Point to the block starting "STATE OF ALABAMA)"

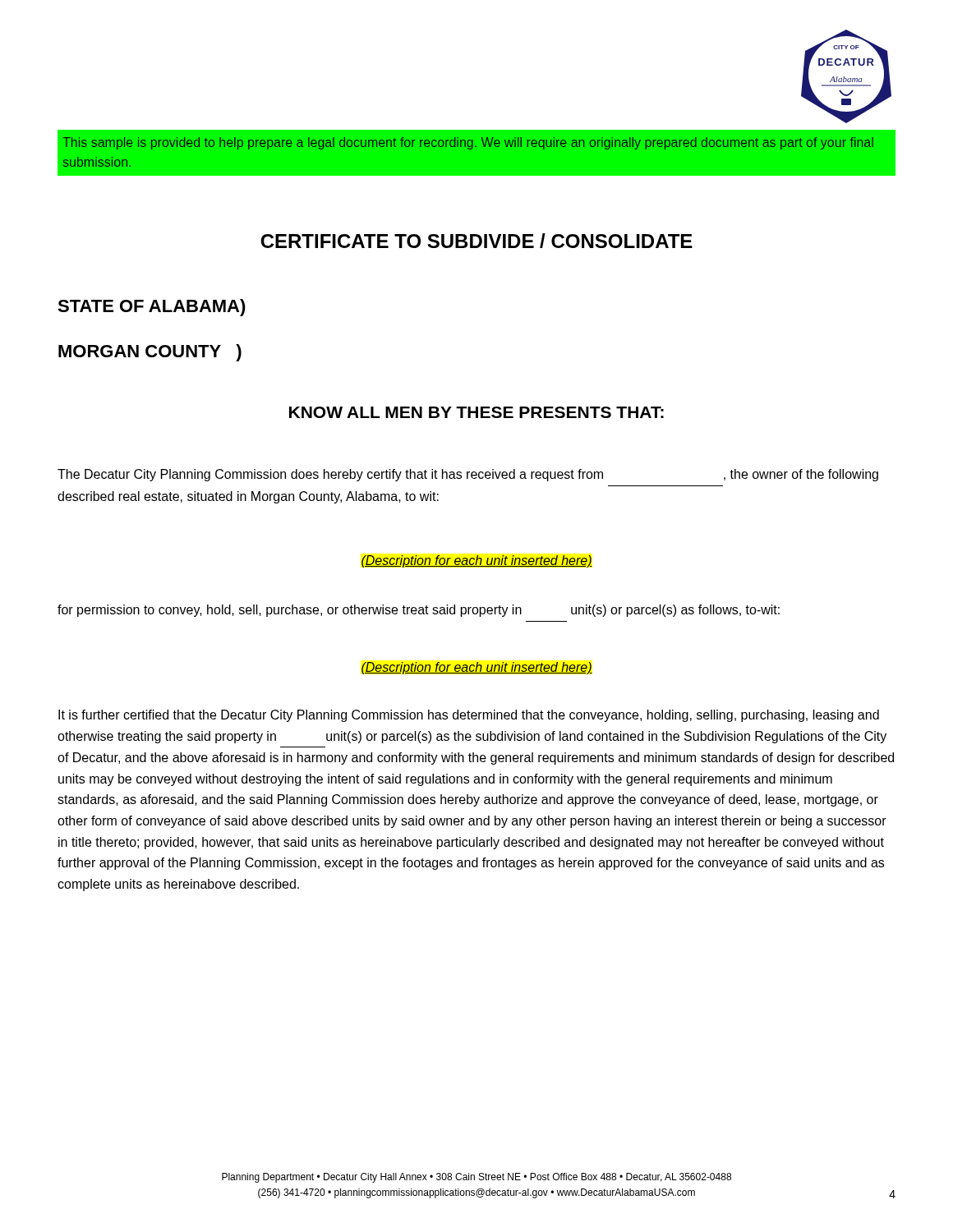click(x=152, y=306)
